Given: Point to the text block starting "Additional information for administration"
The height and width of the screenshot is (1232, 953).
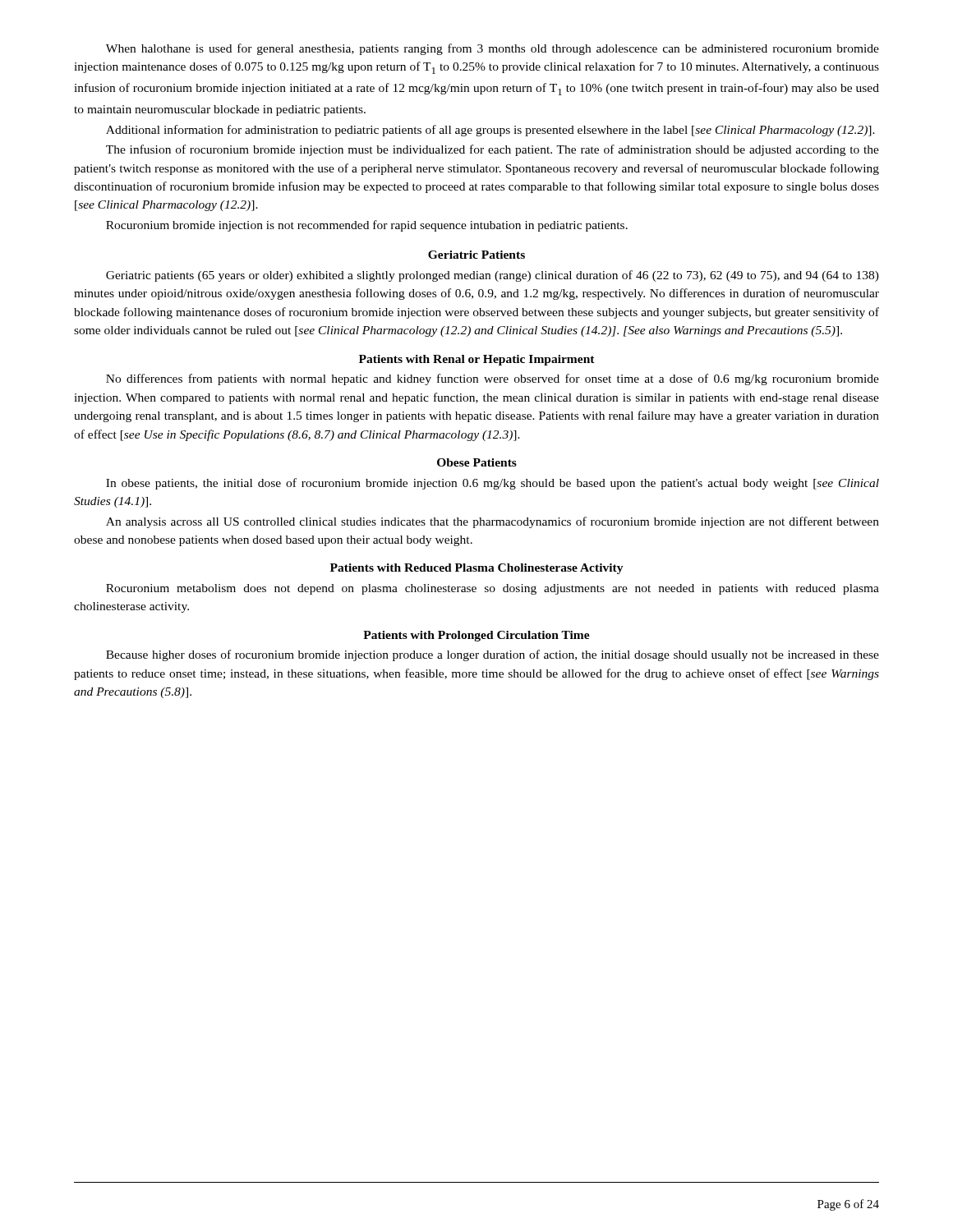Looking at the screenshot, I should [x=476, y=130].
